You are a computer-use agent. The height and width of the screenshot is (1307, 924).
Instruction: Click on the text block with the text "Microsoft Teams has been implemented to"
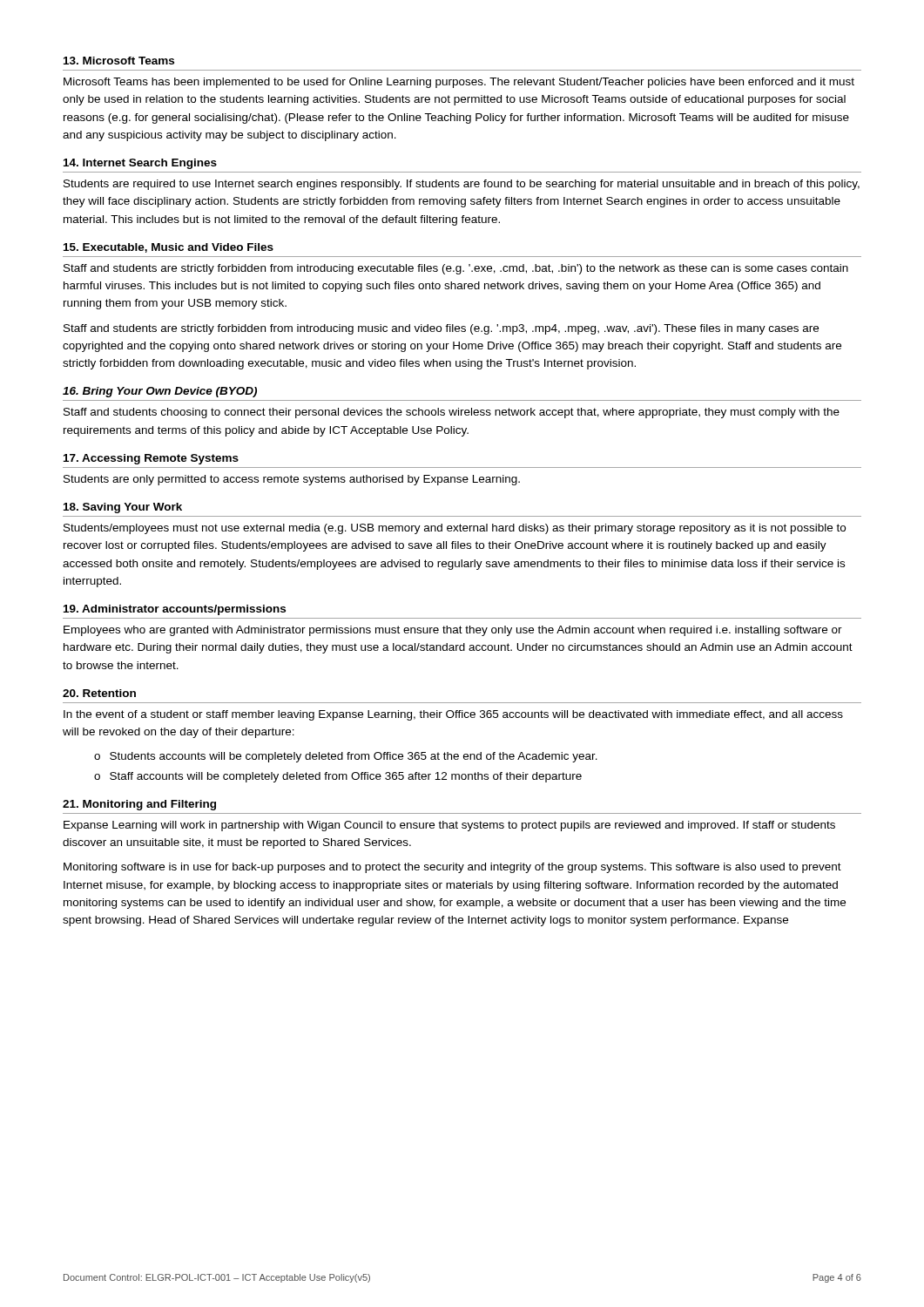pyautogui.click(x=459, y=108)
